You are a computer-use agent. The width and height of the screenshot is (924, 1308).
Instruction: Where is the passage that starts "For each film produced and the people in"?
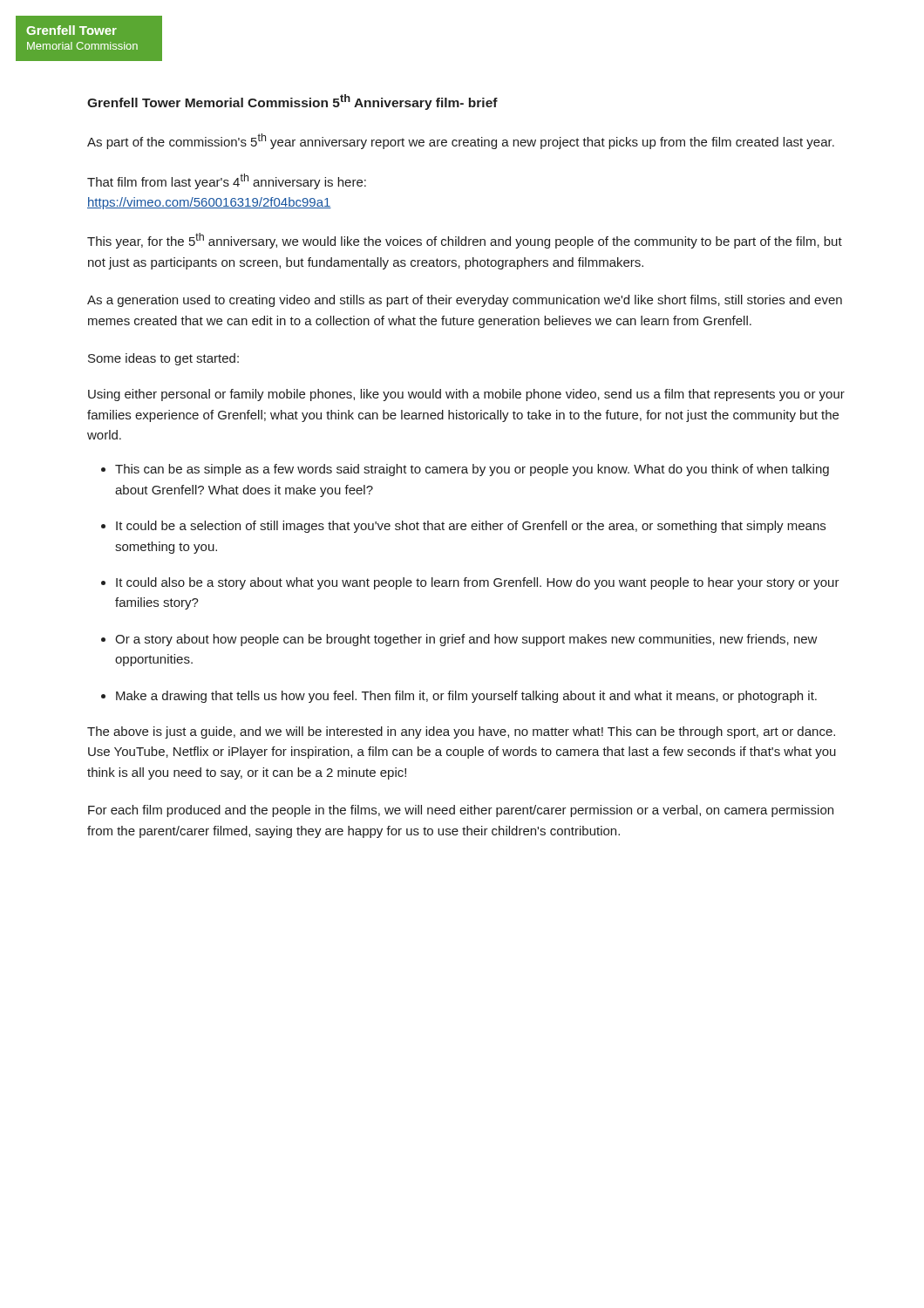(x=461, y=820)
